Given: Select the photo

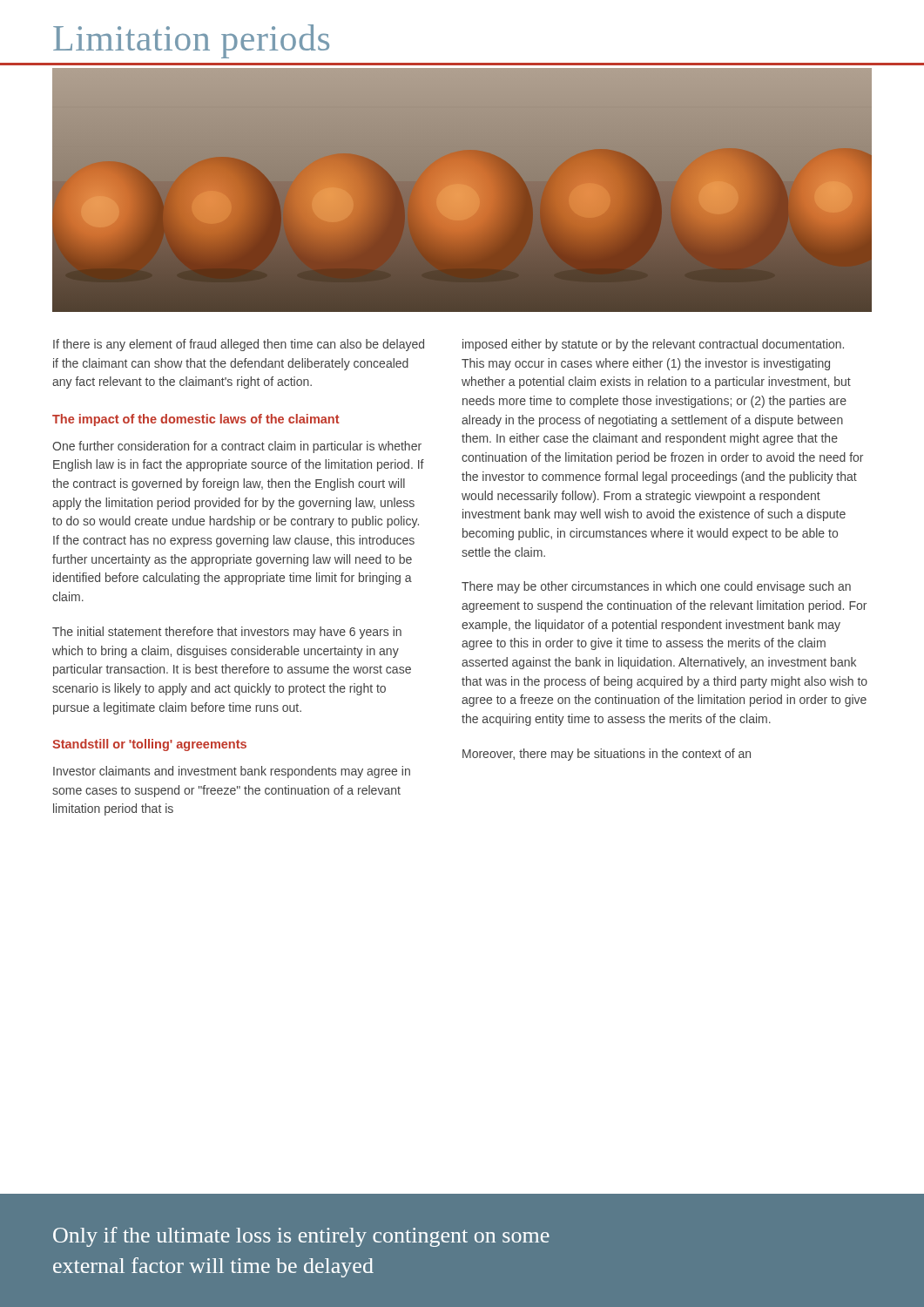Looking at the screenshot, I should click(x=462, y=190).
